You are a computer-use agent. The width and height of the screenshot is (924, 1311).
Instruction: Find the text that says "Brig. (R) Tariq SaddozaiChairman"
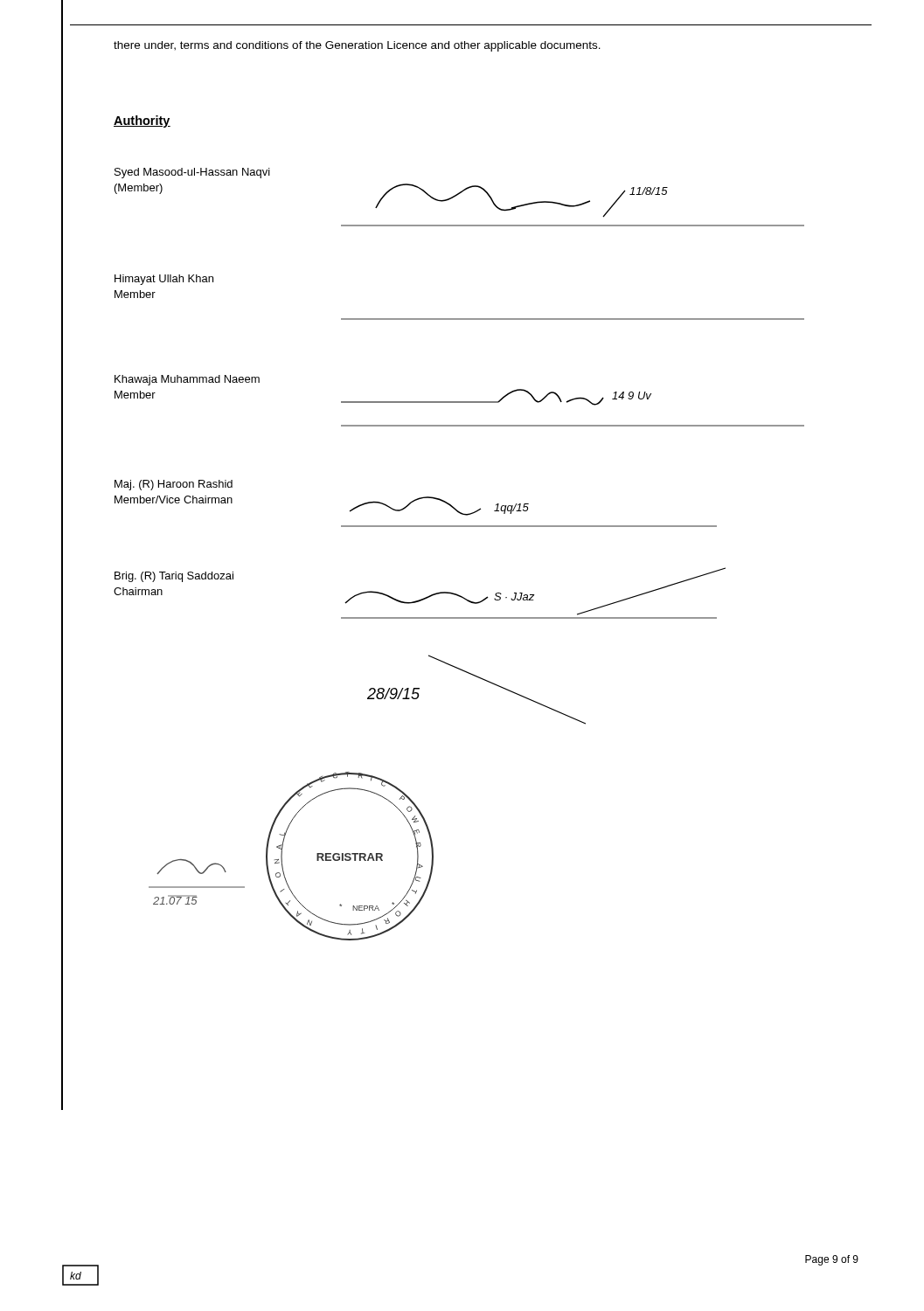[174, 583]
